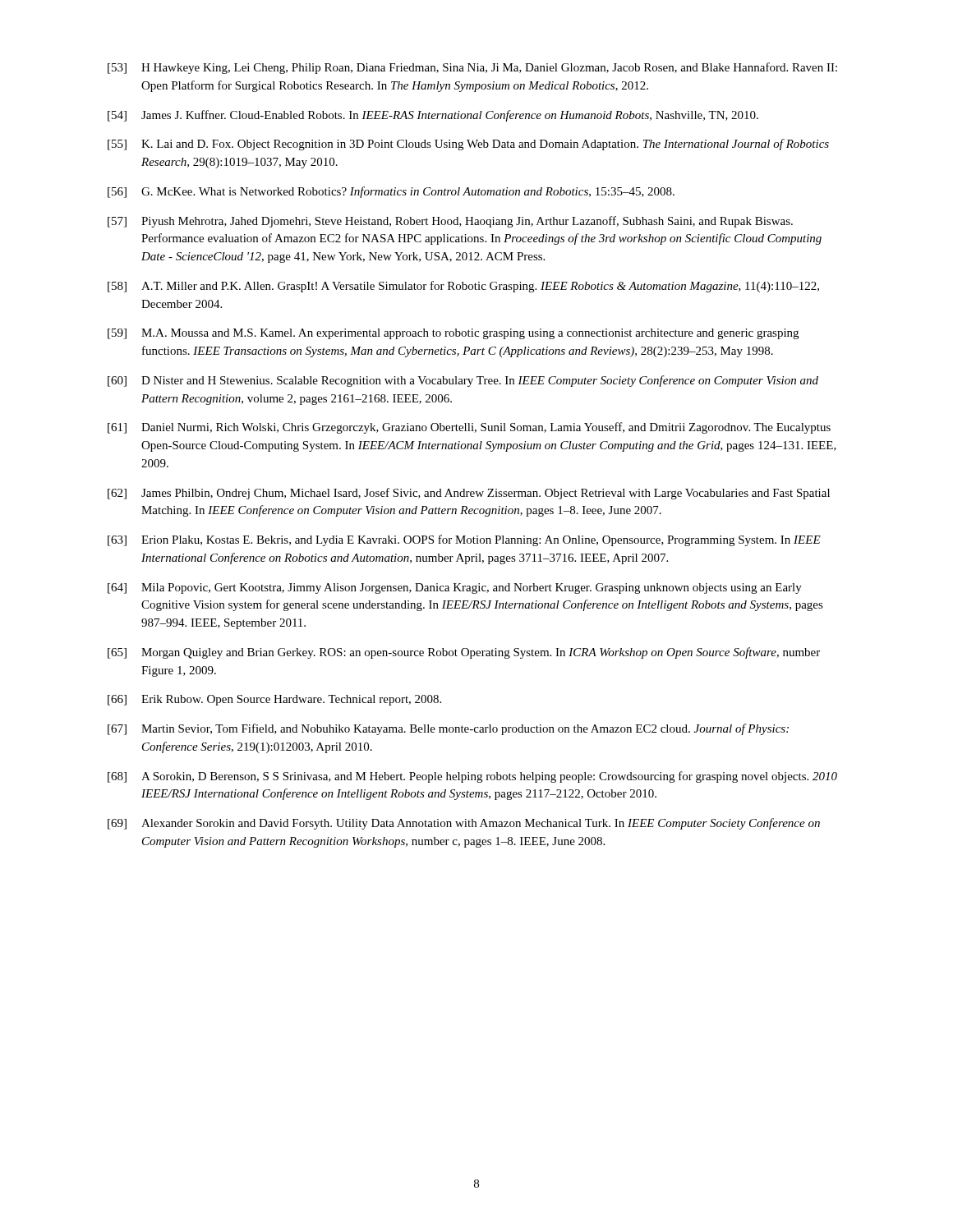The height and width of the screenshot is (1232, 953).
Task: Point to the block beginning "[59] M.A. Moussa and M.S. Kamel. An experimental"
Action: coord(476,342)
